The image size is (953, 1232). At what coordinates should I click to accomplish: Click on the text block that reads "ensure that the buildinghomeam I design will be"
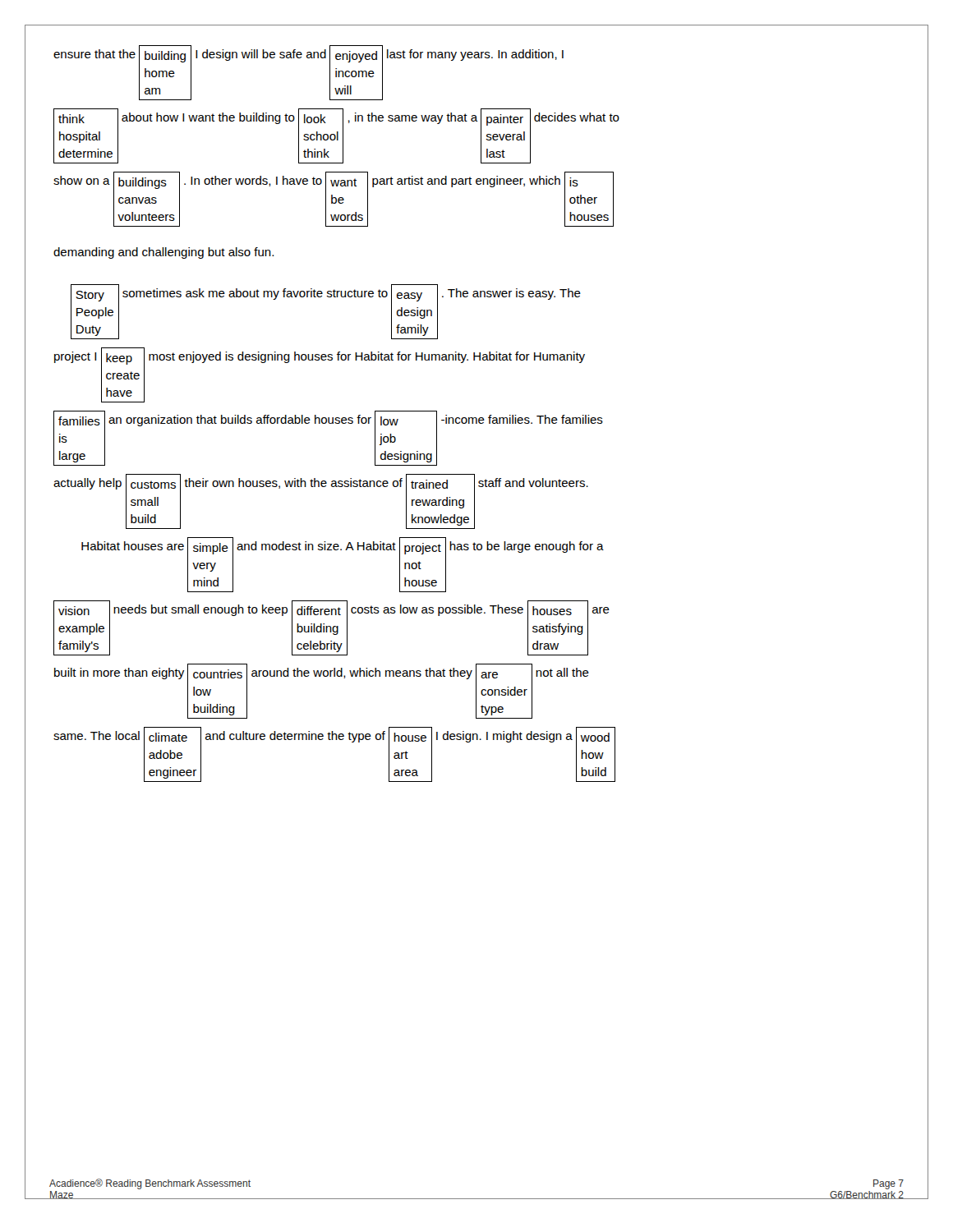pos(309,73)
